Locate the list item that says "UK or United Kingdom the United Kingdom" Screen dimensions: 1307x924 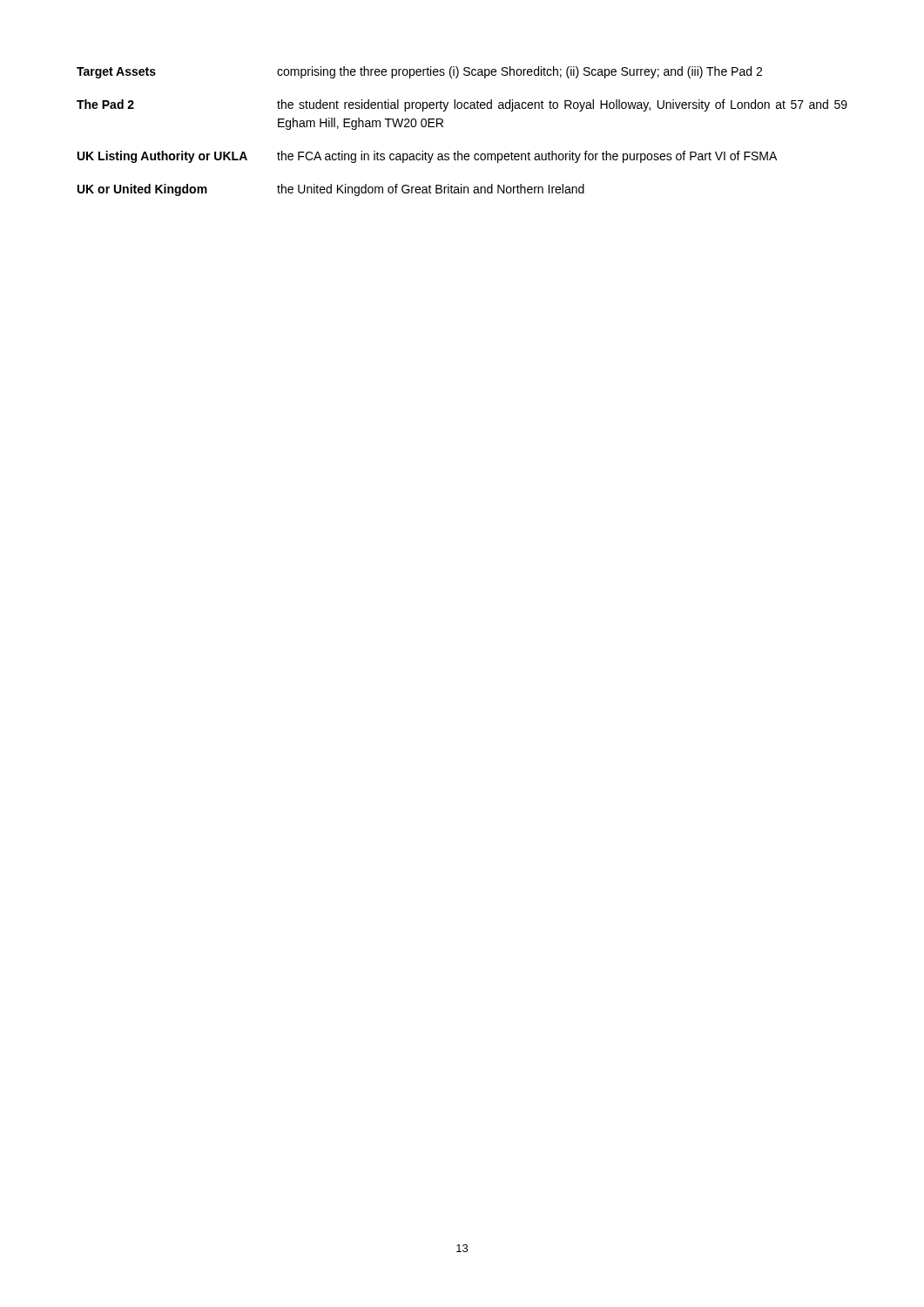click(462, 189)
